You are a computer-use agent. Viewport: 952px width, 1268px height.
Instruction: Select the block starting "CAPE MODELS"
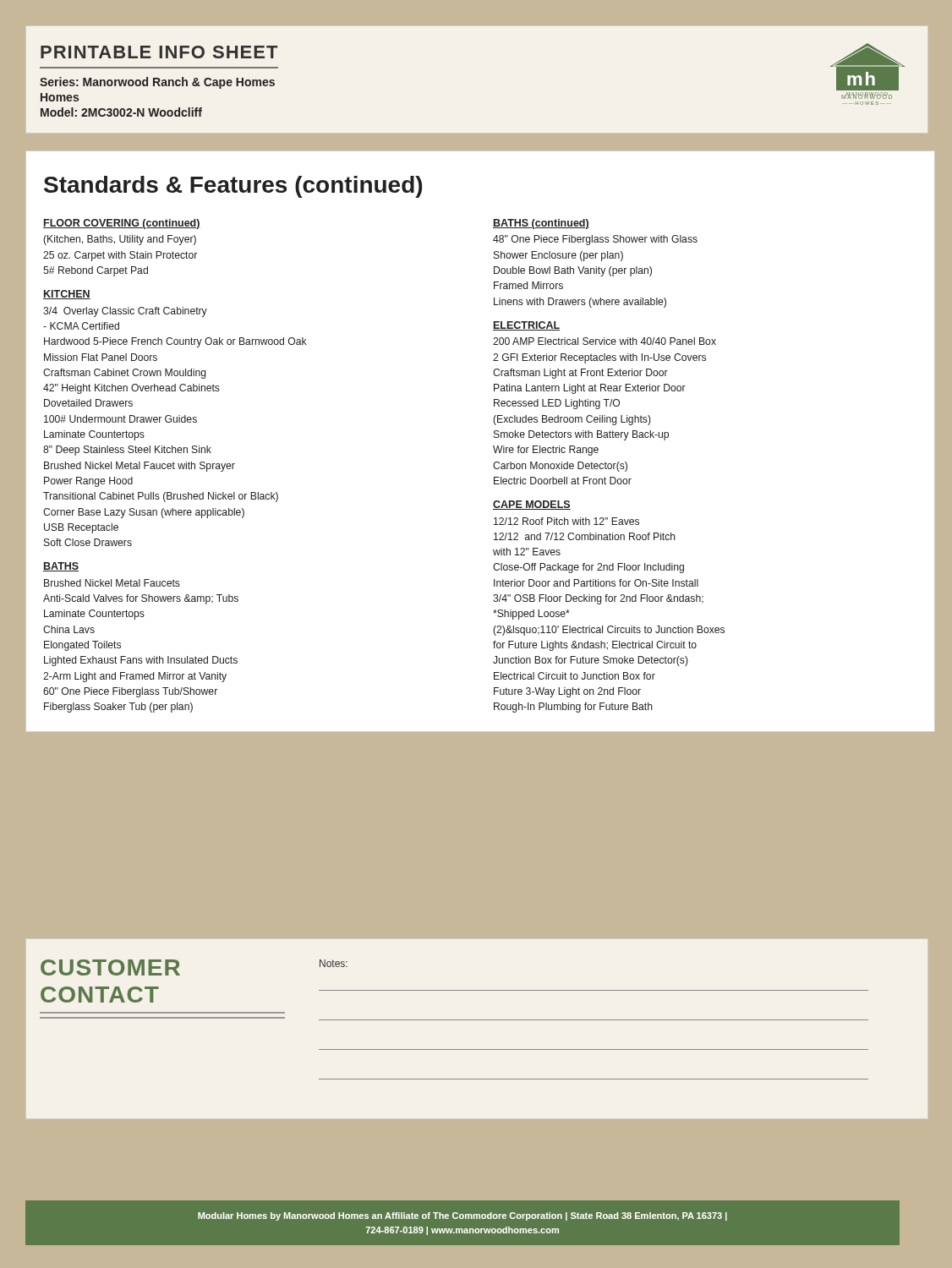(x=532, y=505)
